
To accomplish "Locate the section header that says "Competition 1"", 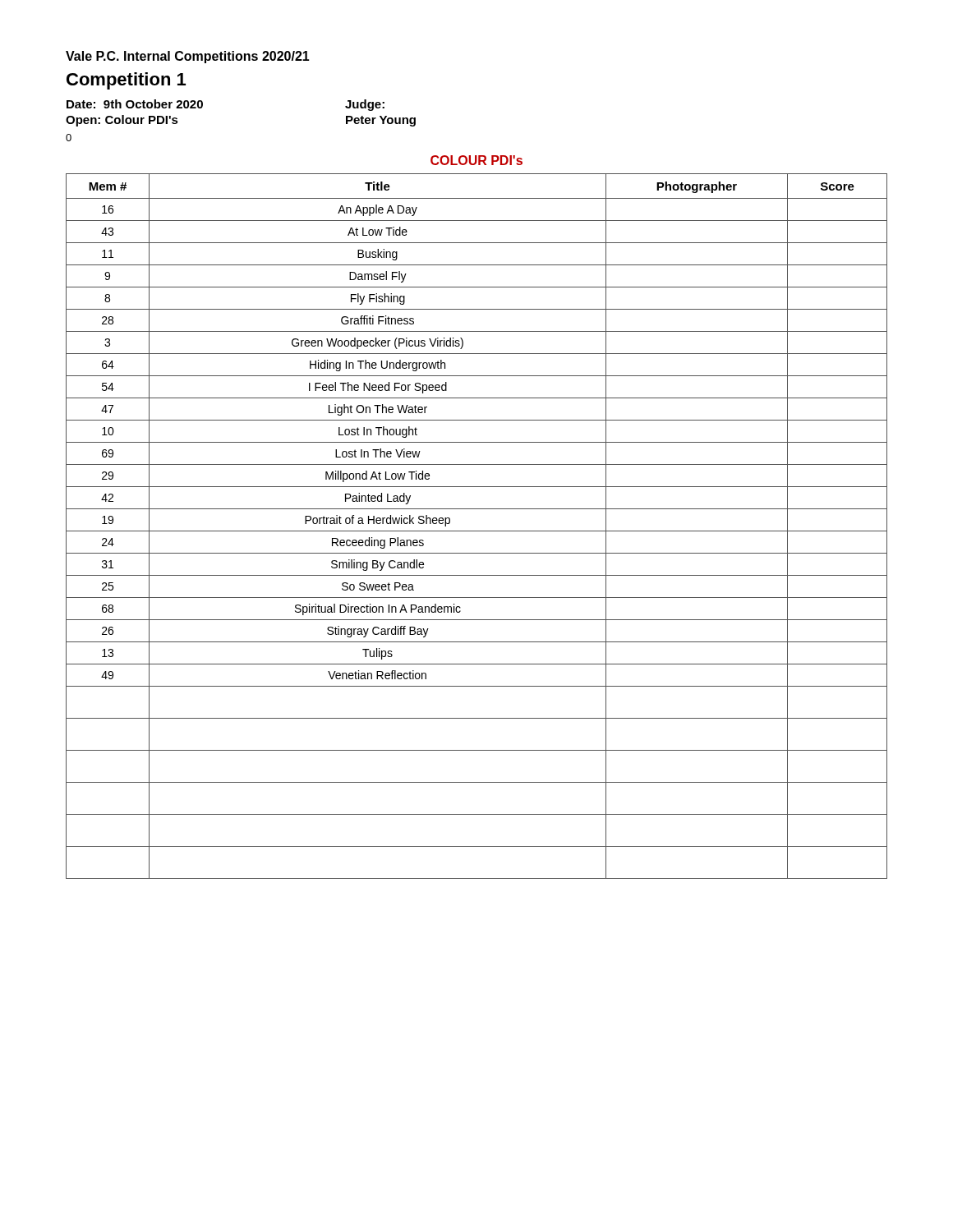I will click(126, 79).
